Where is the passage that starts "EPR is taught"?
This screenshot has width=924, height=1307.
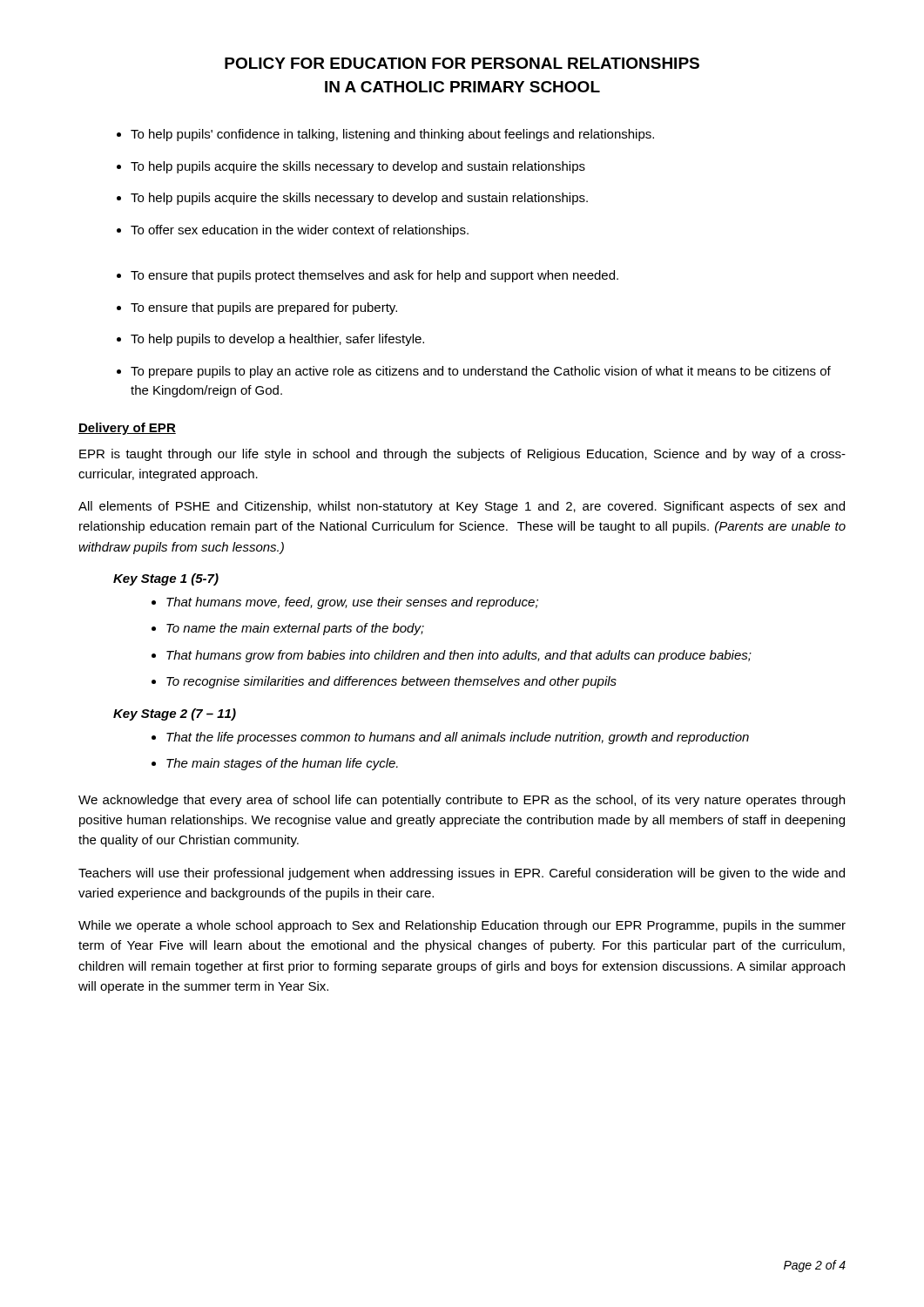coord(462,463)
